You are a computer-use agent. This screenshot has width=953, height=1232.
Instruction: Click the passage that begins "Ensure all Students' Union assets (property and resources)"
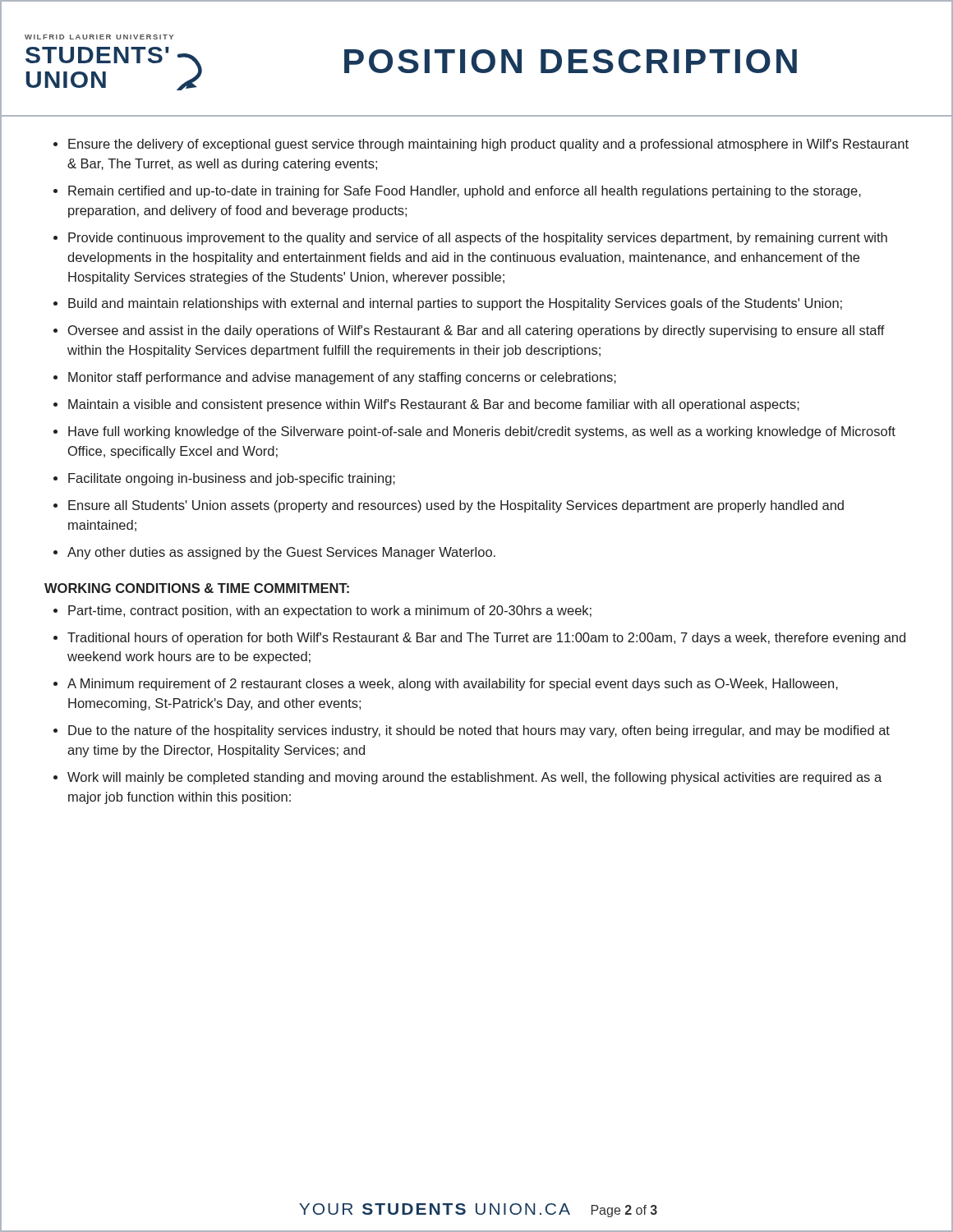[456, 515]
